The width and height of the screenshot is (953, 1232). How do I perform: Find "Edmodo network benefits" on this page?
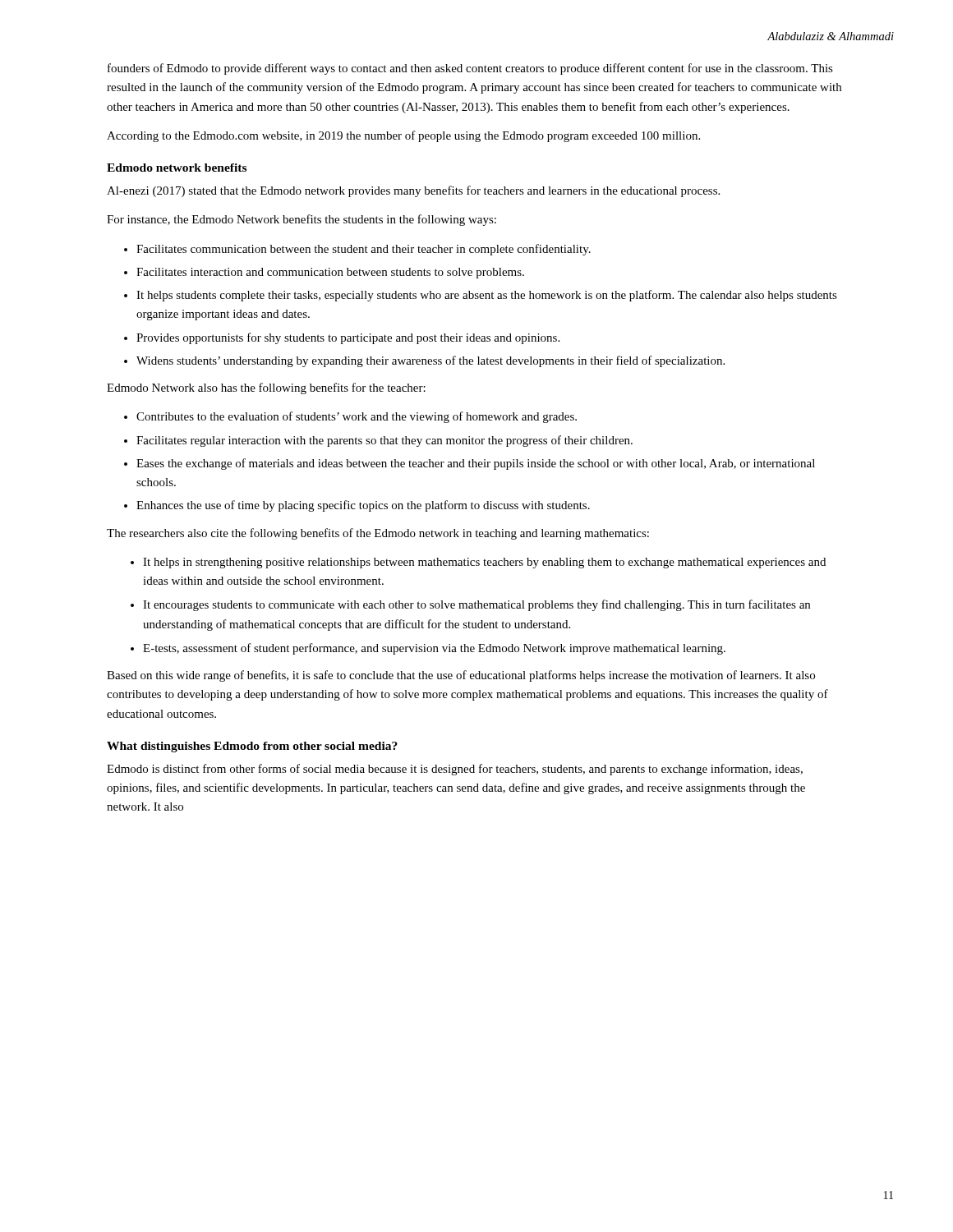pos(177,167)
